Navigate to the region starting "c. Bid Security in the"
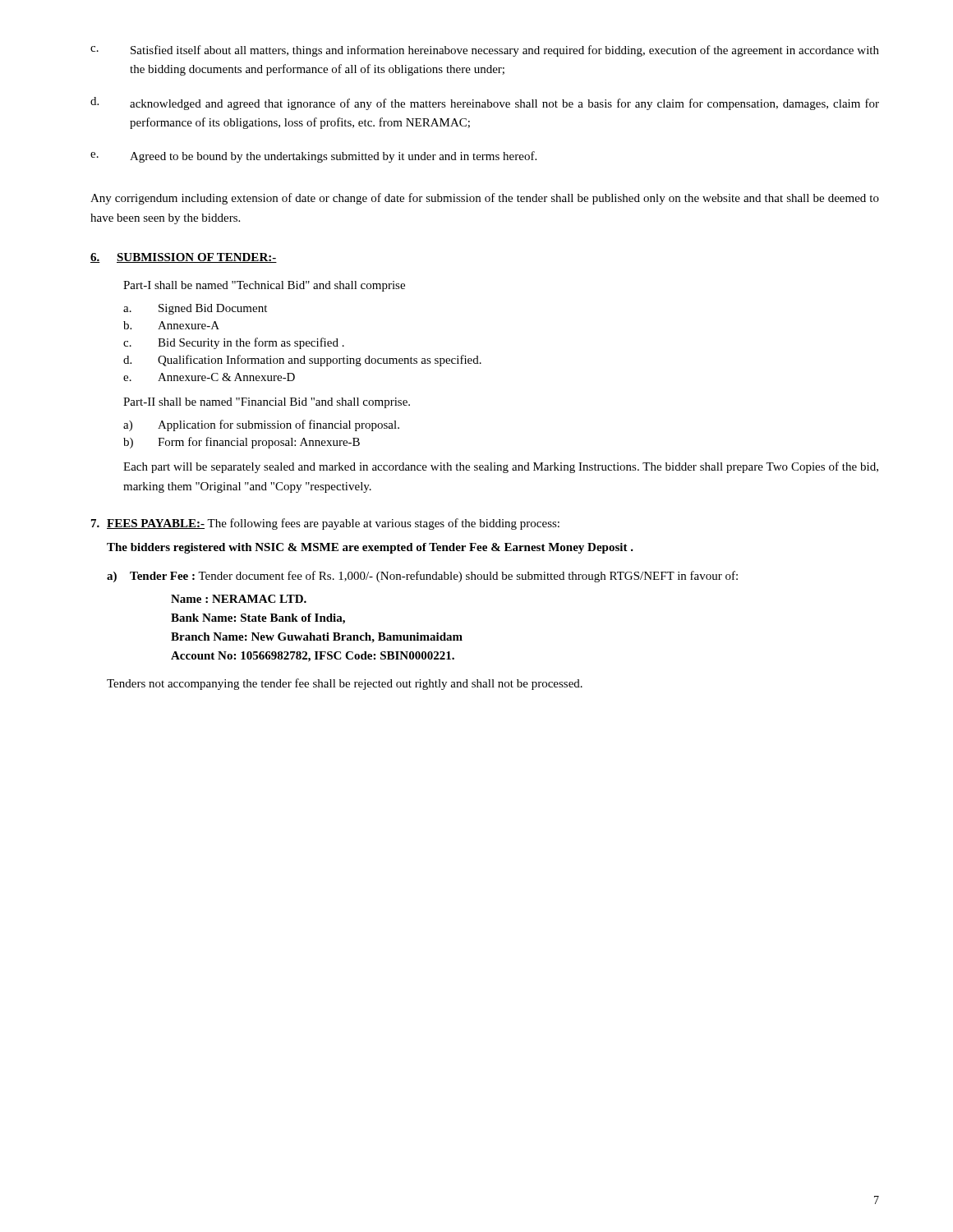Screen dimensions: 1232x953 click(x=234, y=343)
